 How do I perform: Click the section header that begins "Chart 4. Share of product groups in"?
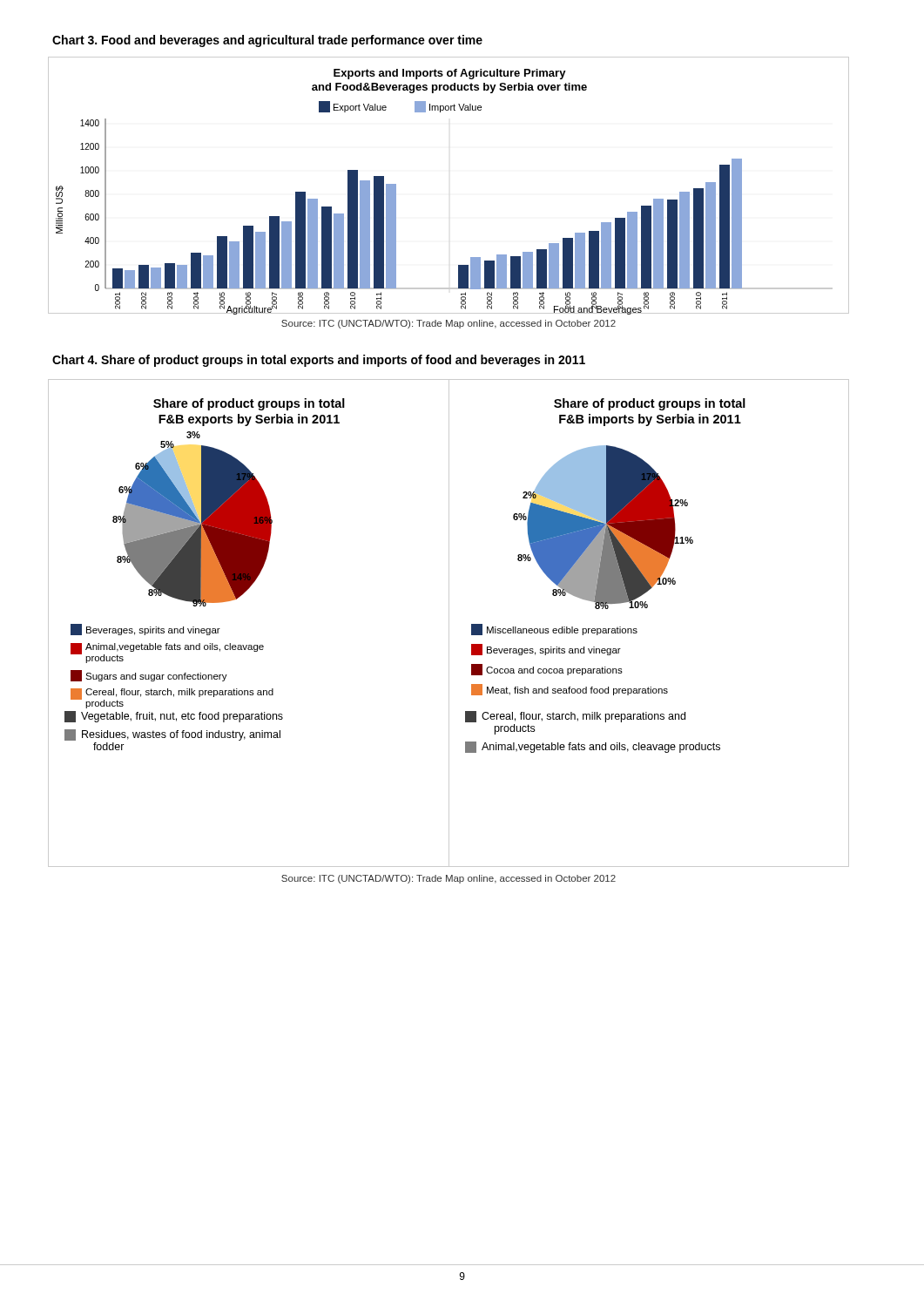click(319, 360)
